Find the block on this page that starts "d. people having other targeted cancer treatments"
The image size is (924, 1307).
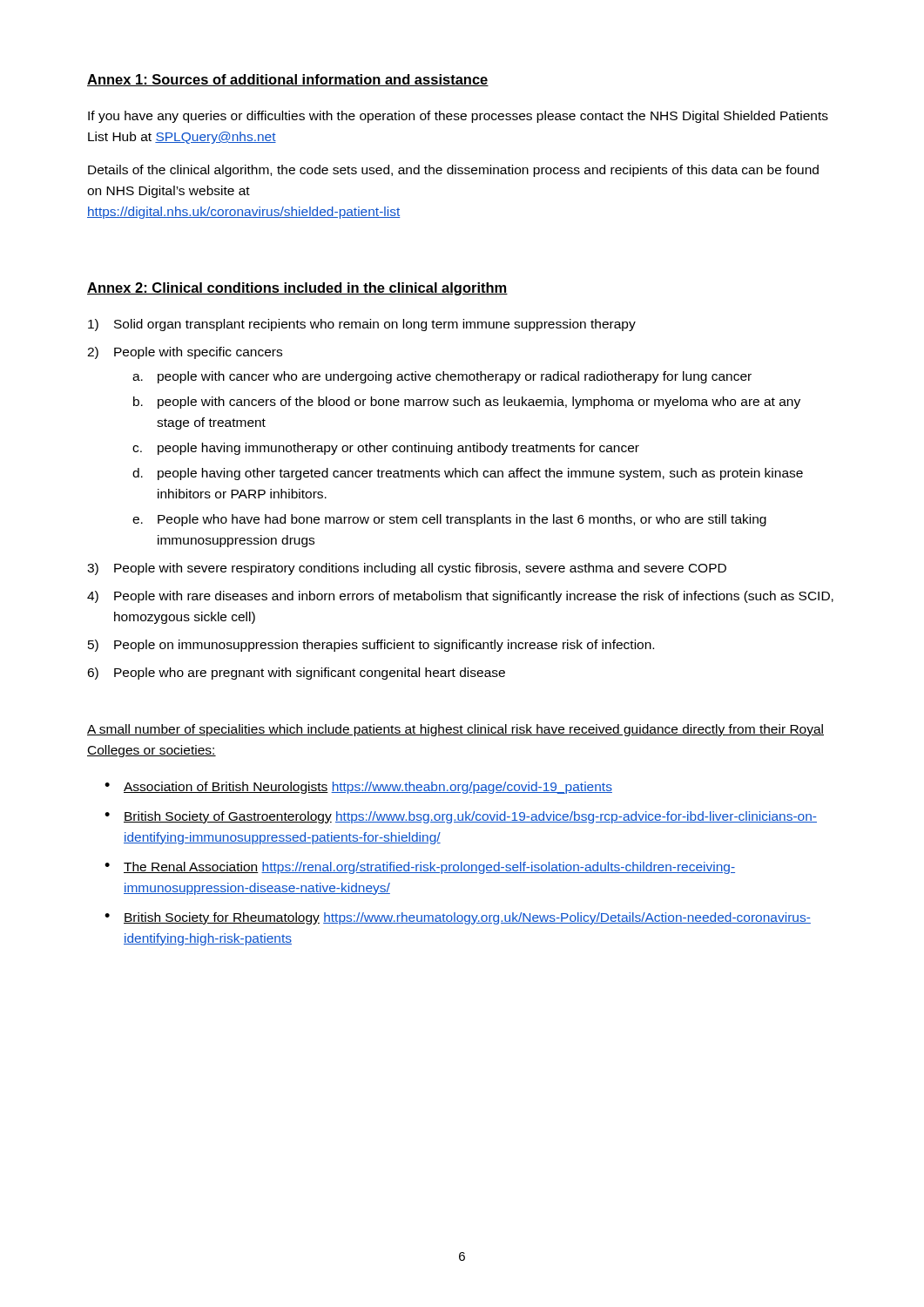[485, 484]
